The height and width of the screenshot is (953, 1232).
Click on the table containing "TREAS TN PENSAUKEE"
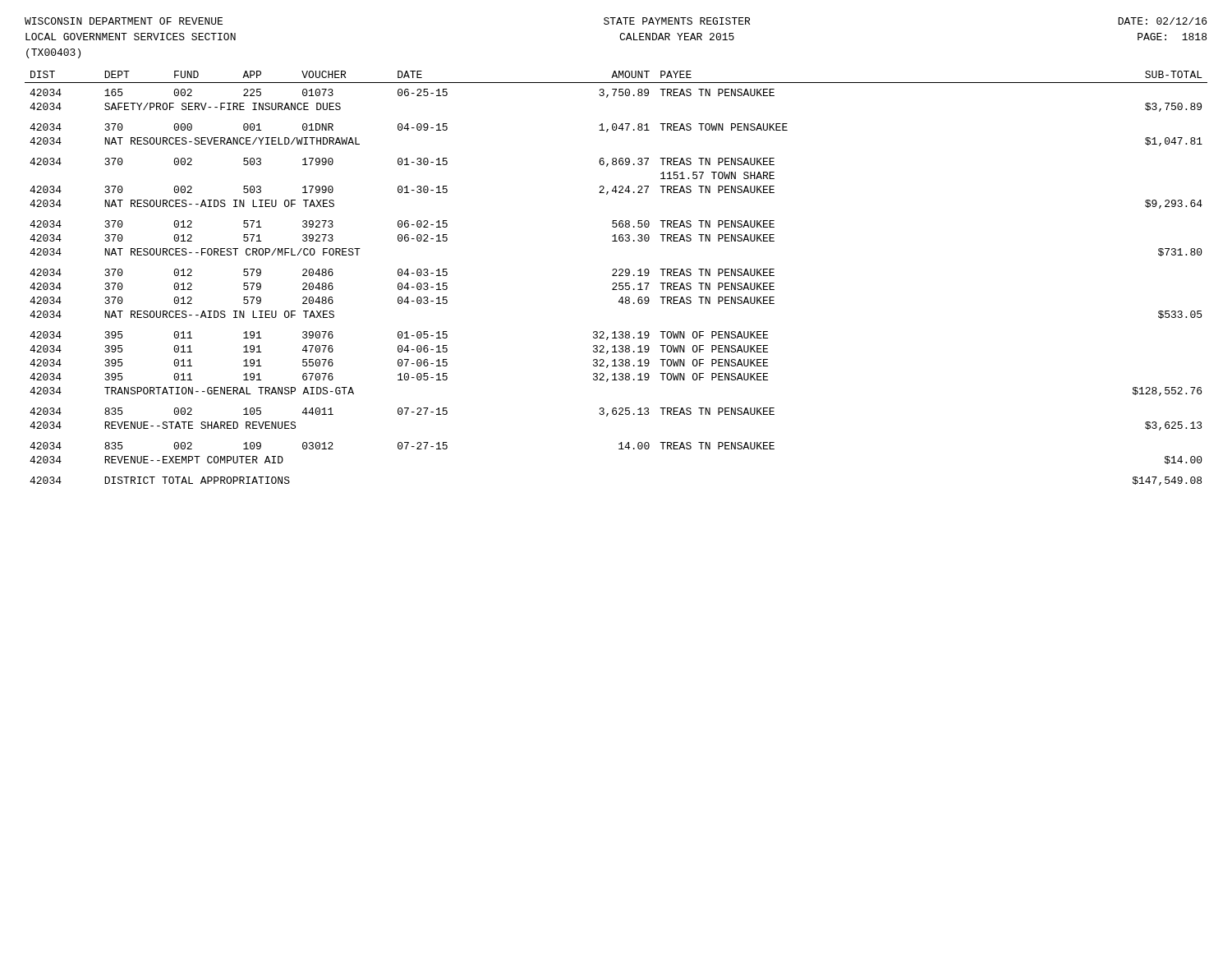616,278
